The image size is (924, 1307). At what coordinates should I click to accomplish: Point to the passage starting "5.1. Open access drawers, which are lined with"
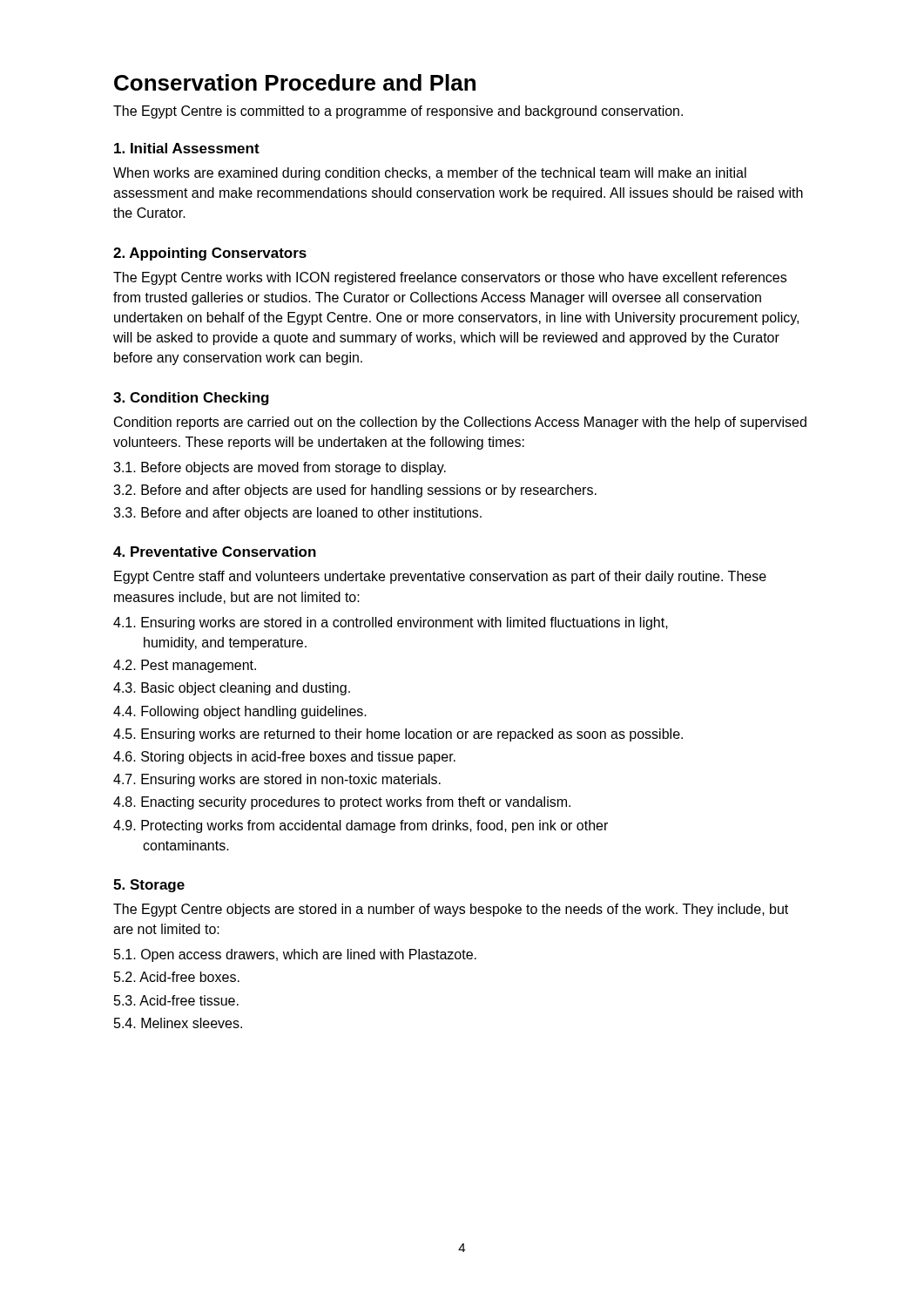pos(295,955)
